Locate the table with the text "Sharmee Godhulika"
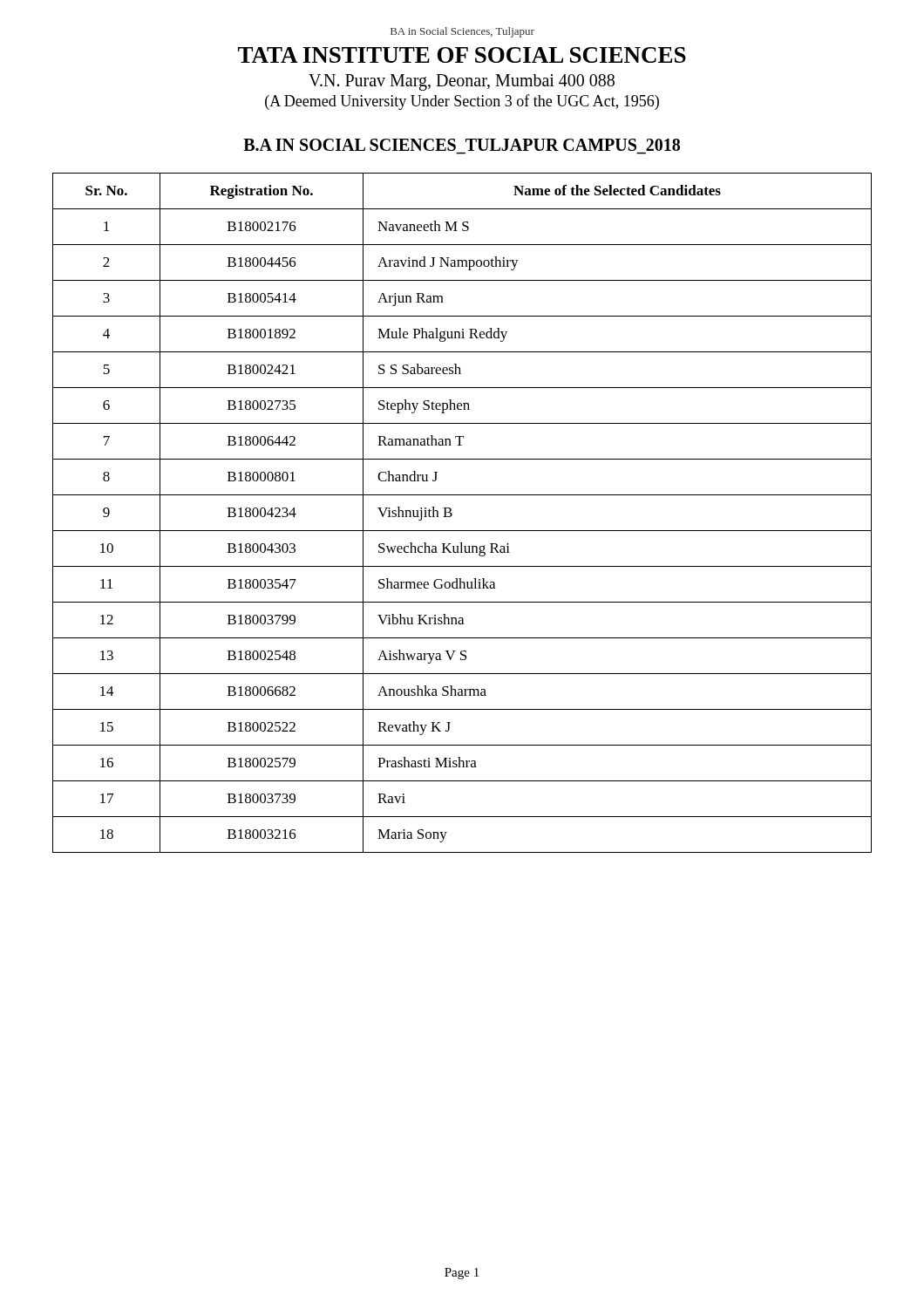Image resolution: width=924 pixels, height=1308 pixels. click(x=462, y=513)
